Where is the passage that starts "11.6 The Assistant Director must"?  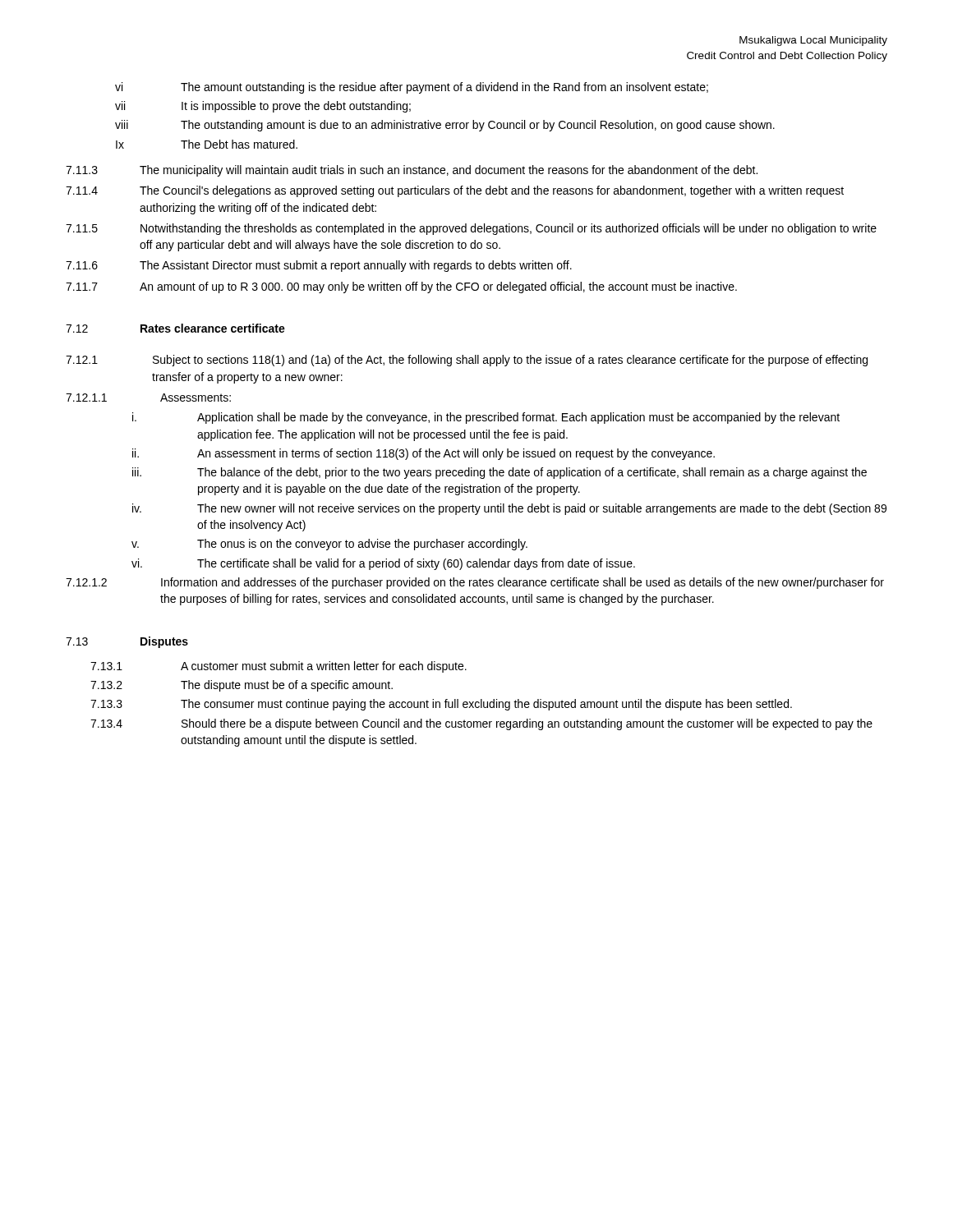476,266
